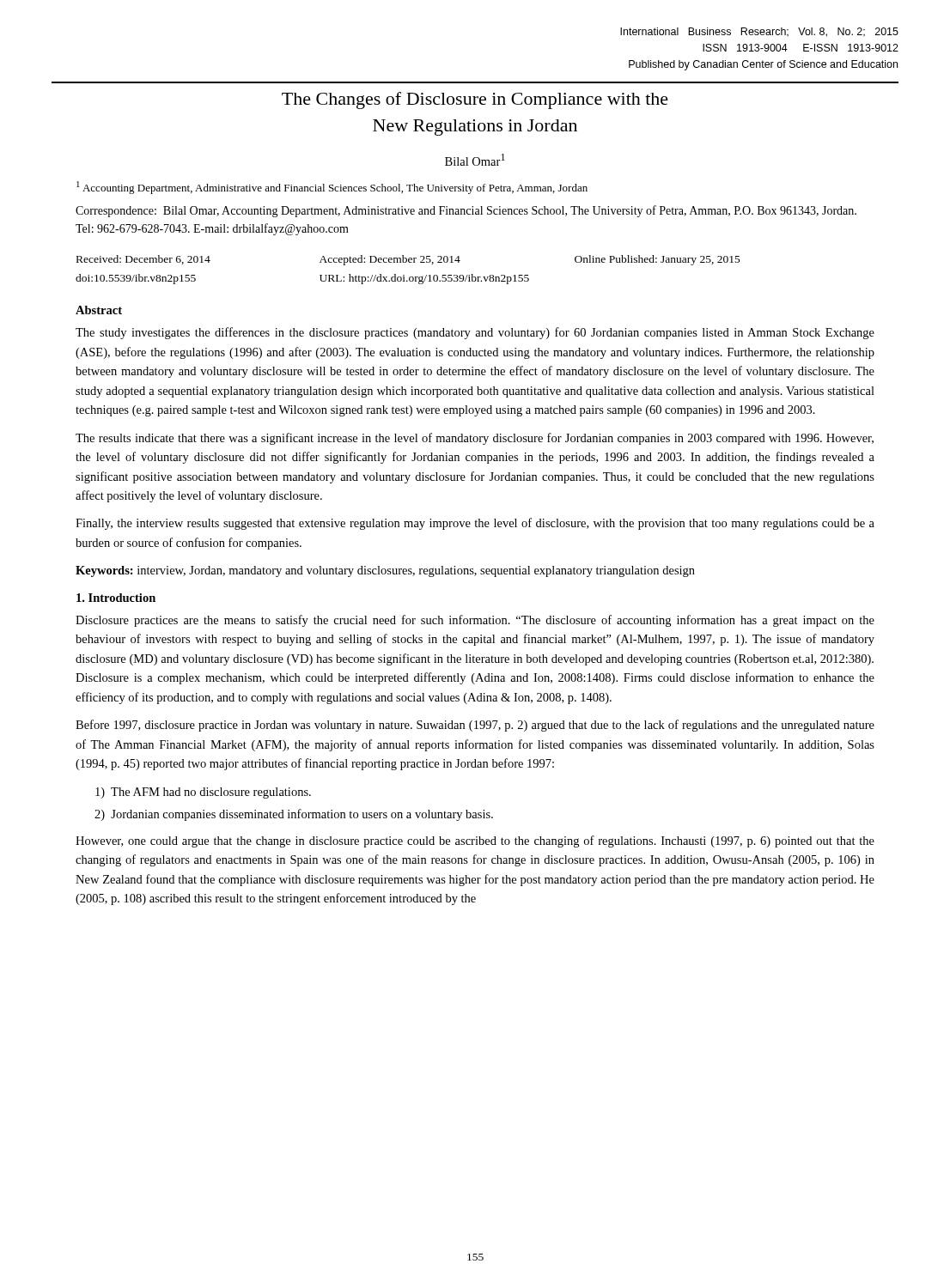Locate the element starting "The Changes of"

coord(475,112)
